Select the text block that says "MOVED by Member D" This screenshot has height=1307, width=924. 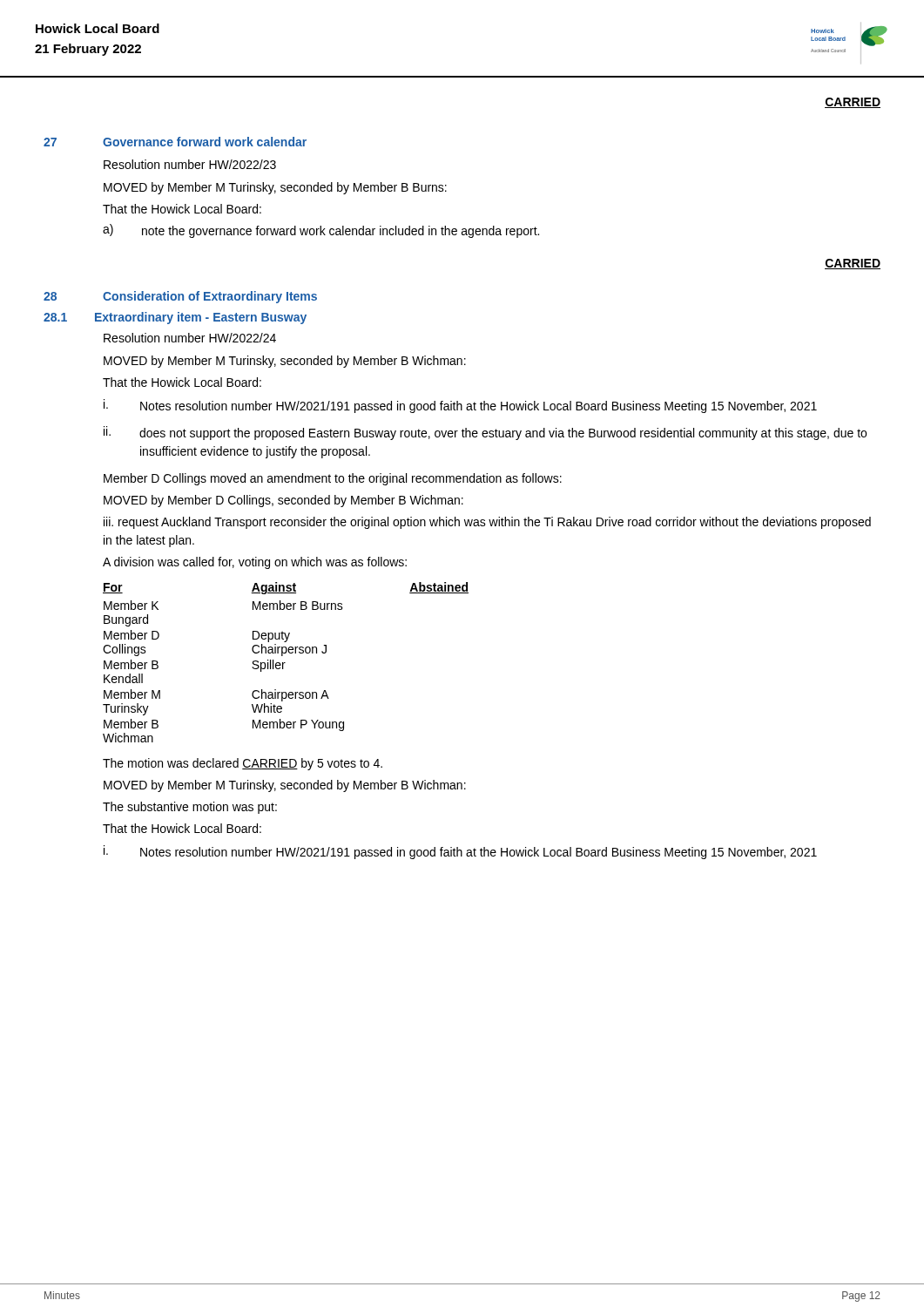283,501
